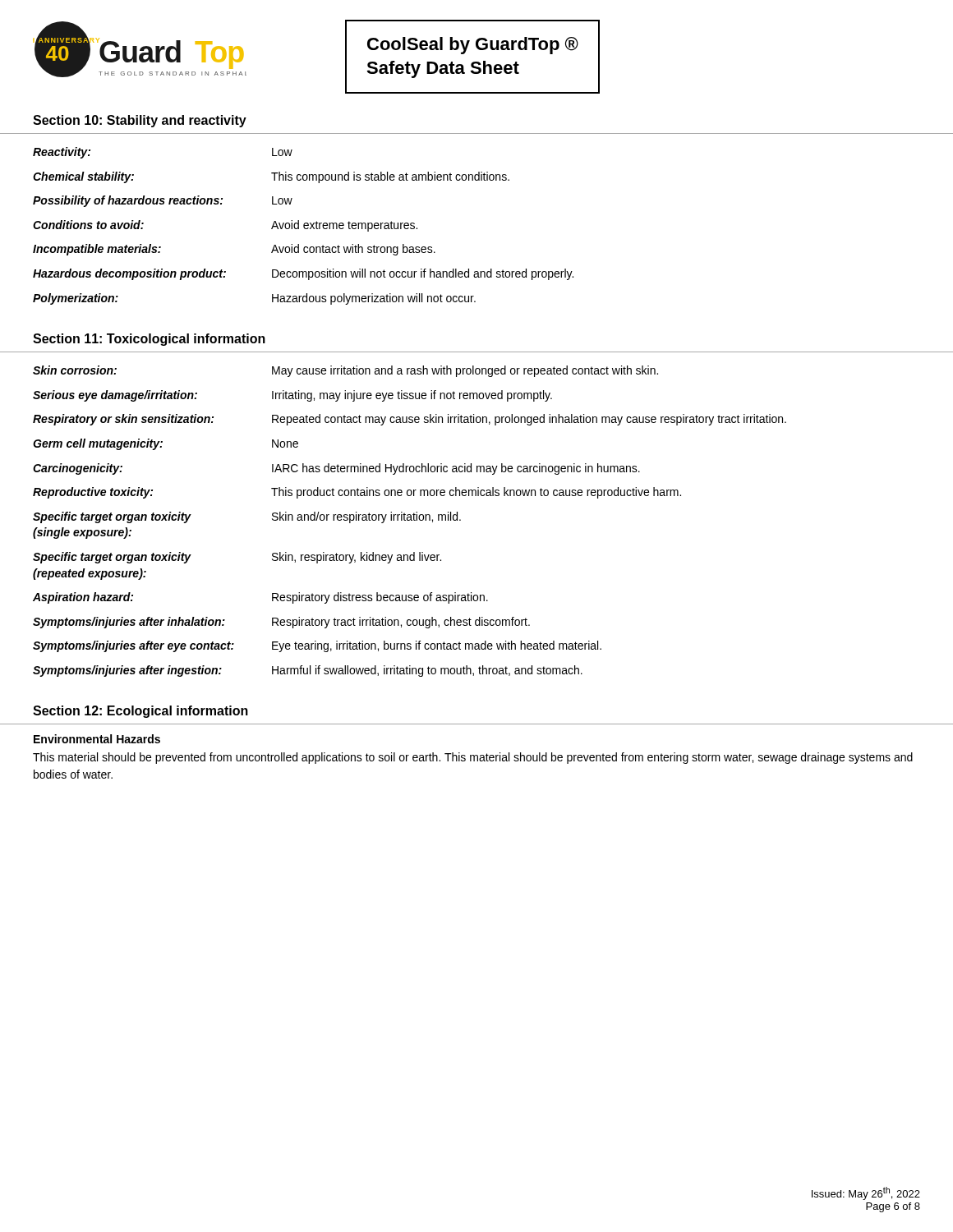
Task: Locate the logo
Action: pos(140,57)
